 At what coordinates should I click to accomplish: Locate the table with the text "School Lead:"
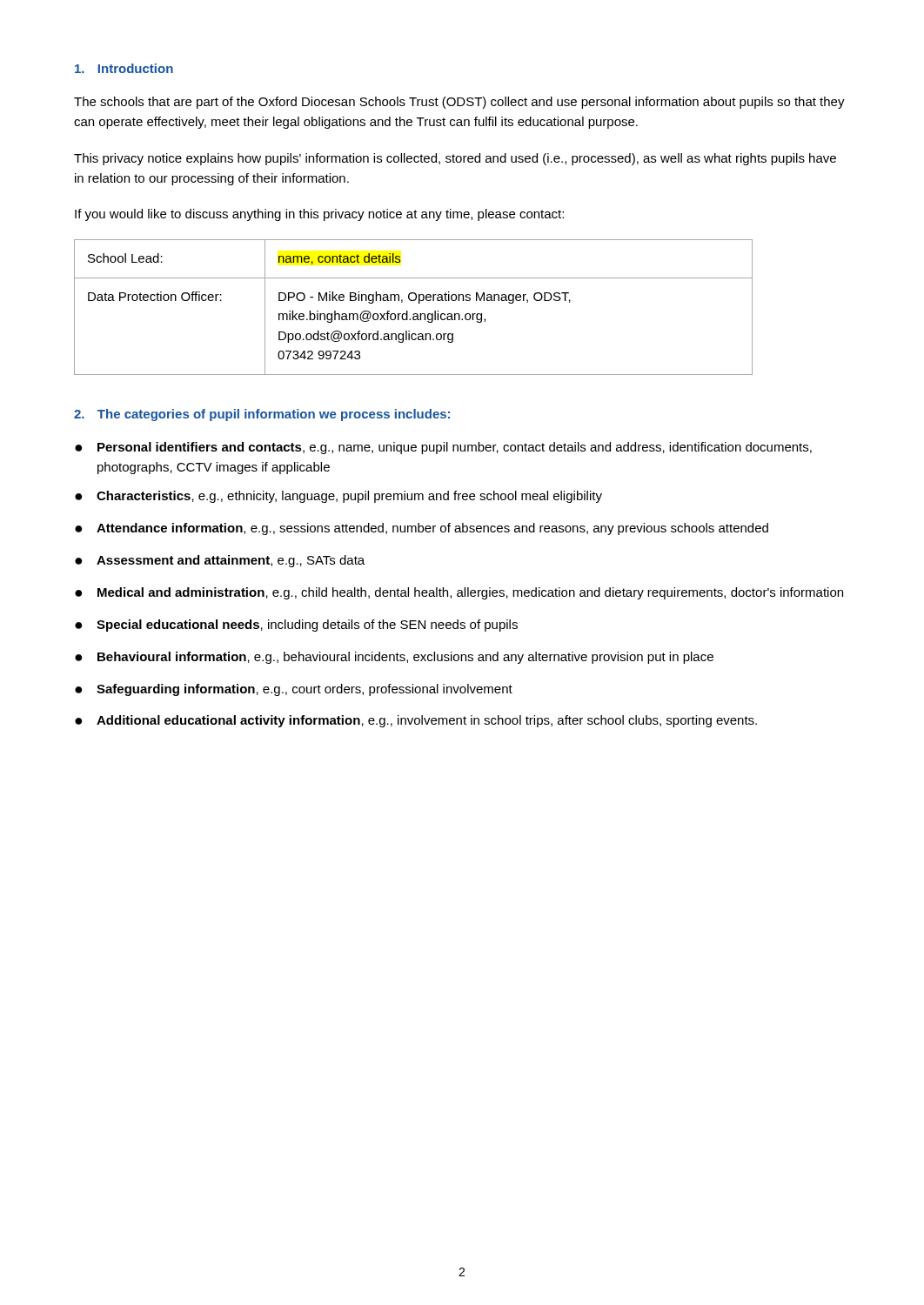click(x=462, y=307)
